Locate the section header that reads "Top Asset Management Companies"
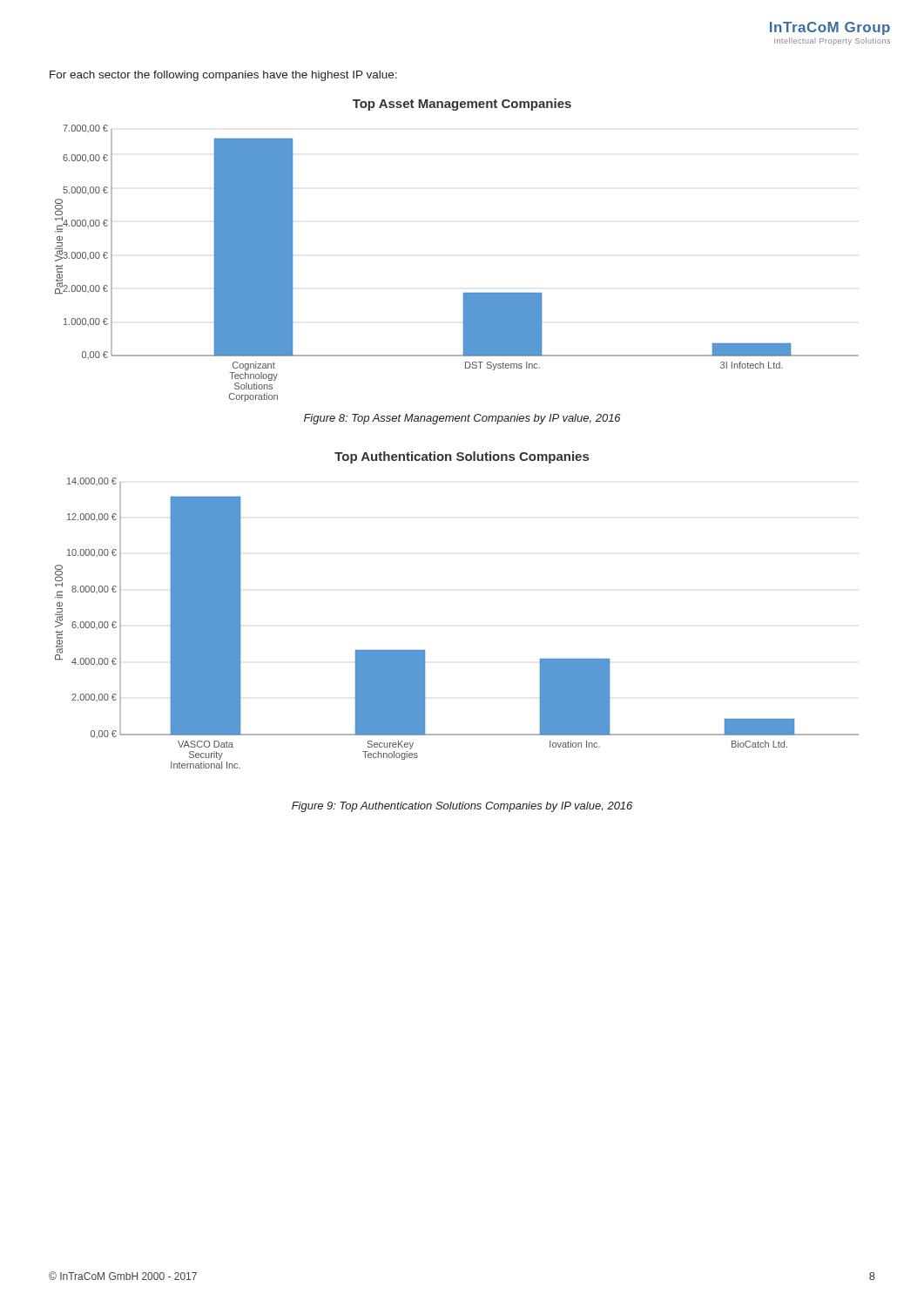This screenshot has width=924, height=1307. coord(462,103)
